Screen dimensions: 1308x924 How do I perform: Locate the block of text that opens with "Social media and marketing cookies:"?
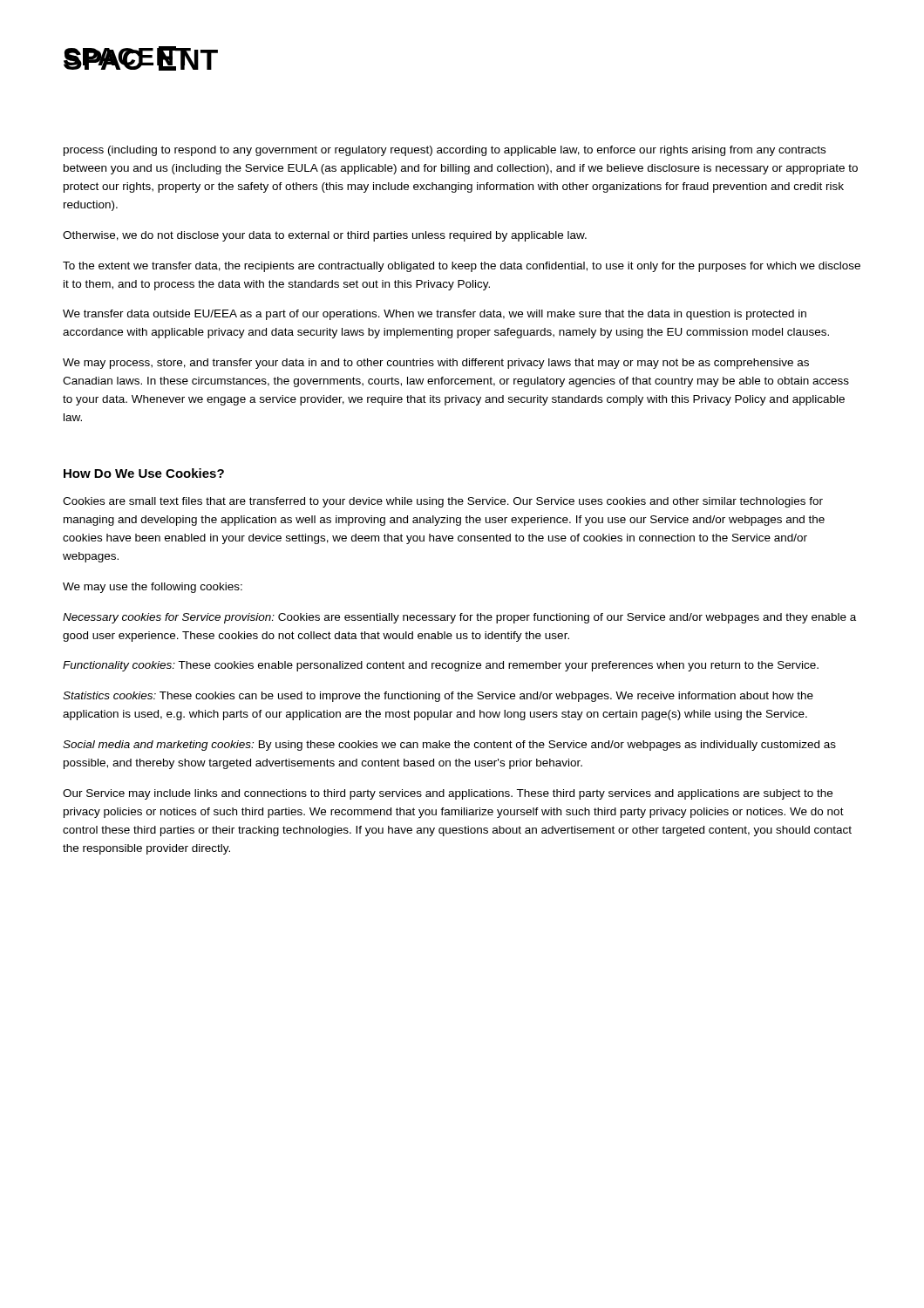(449, 754)
